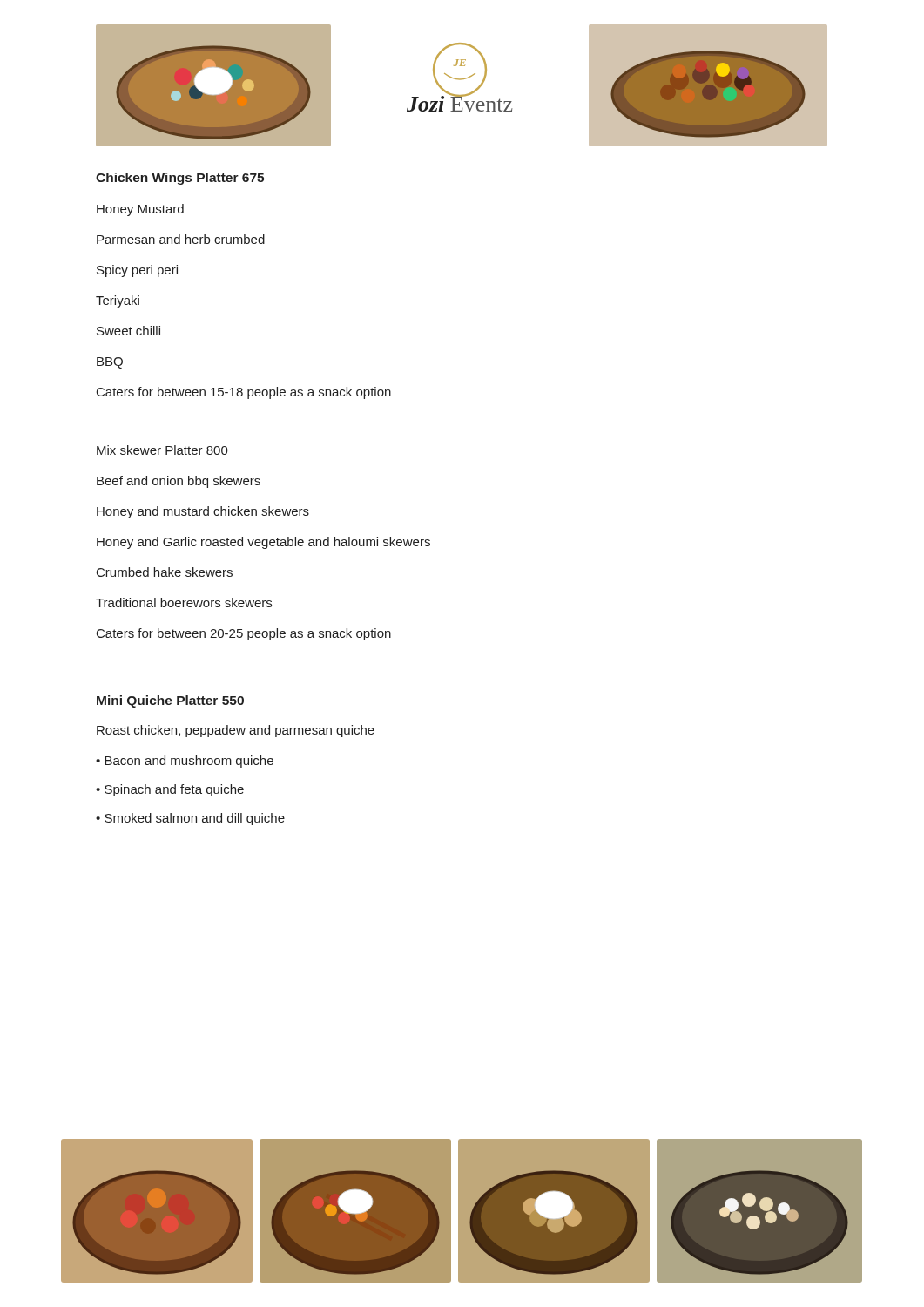Image resolution: width=924 pixels, height=1307 pixels.
Task: Click on the text with the text "Spicy peri peri"
Action: pyautogui.click(x=137, y=270)
